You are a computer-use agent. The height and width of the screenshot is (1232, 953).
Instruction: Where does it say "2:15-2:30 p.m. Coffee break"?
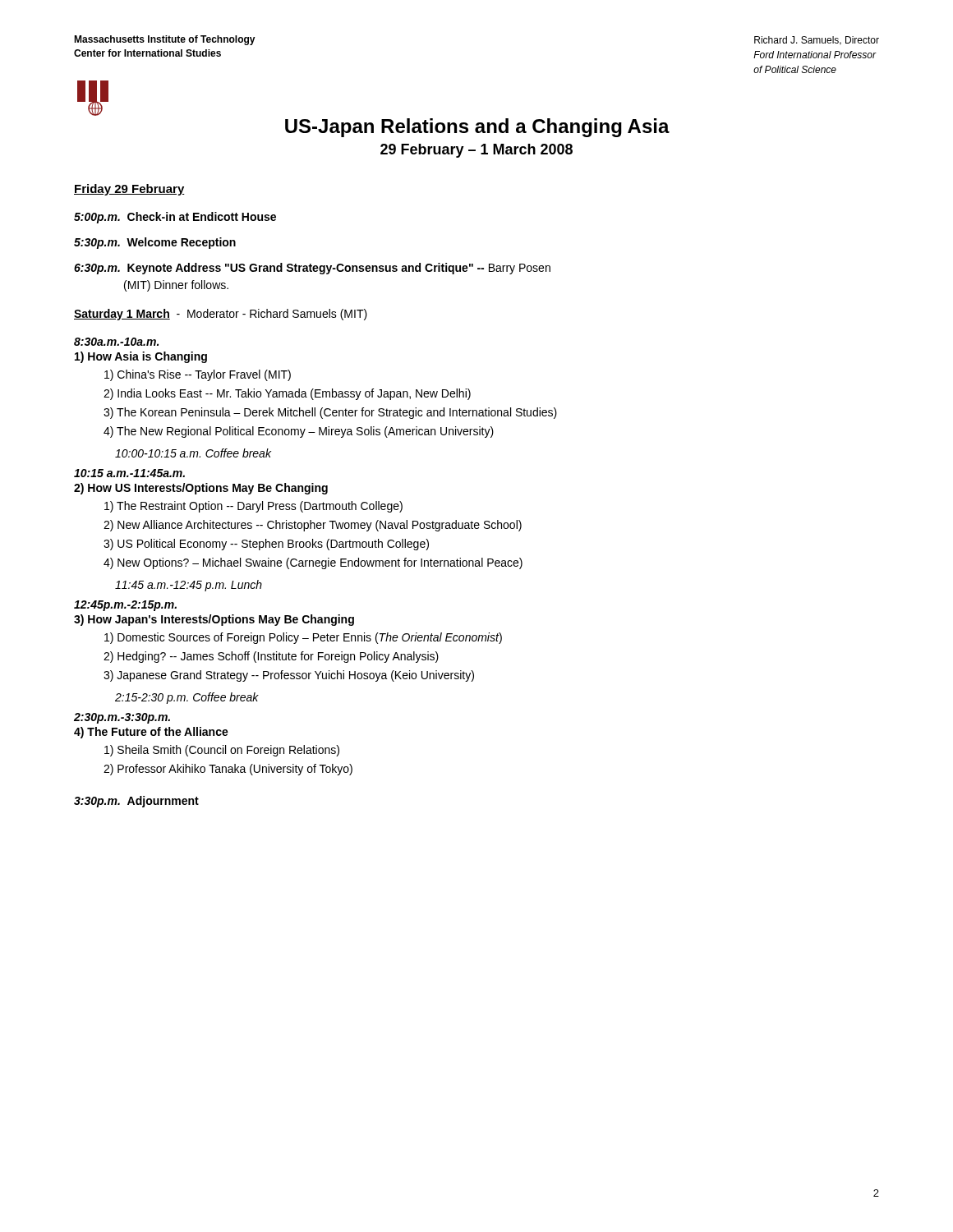[x=187, y=697]
